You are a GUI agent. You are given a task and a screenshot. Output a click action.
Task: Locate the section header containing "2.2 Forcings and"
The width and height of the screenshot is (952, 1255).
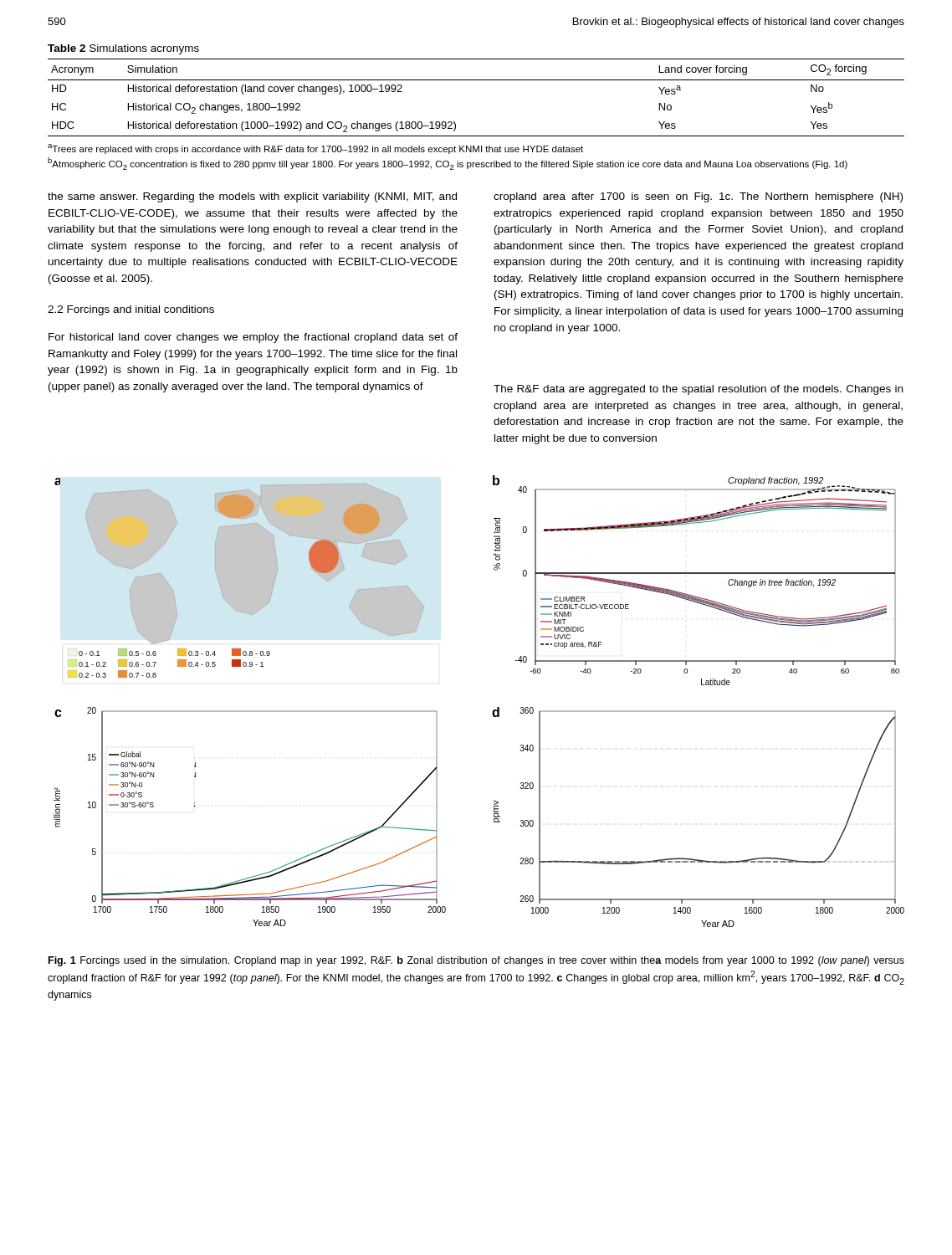pos(131,310)
